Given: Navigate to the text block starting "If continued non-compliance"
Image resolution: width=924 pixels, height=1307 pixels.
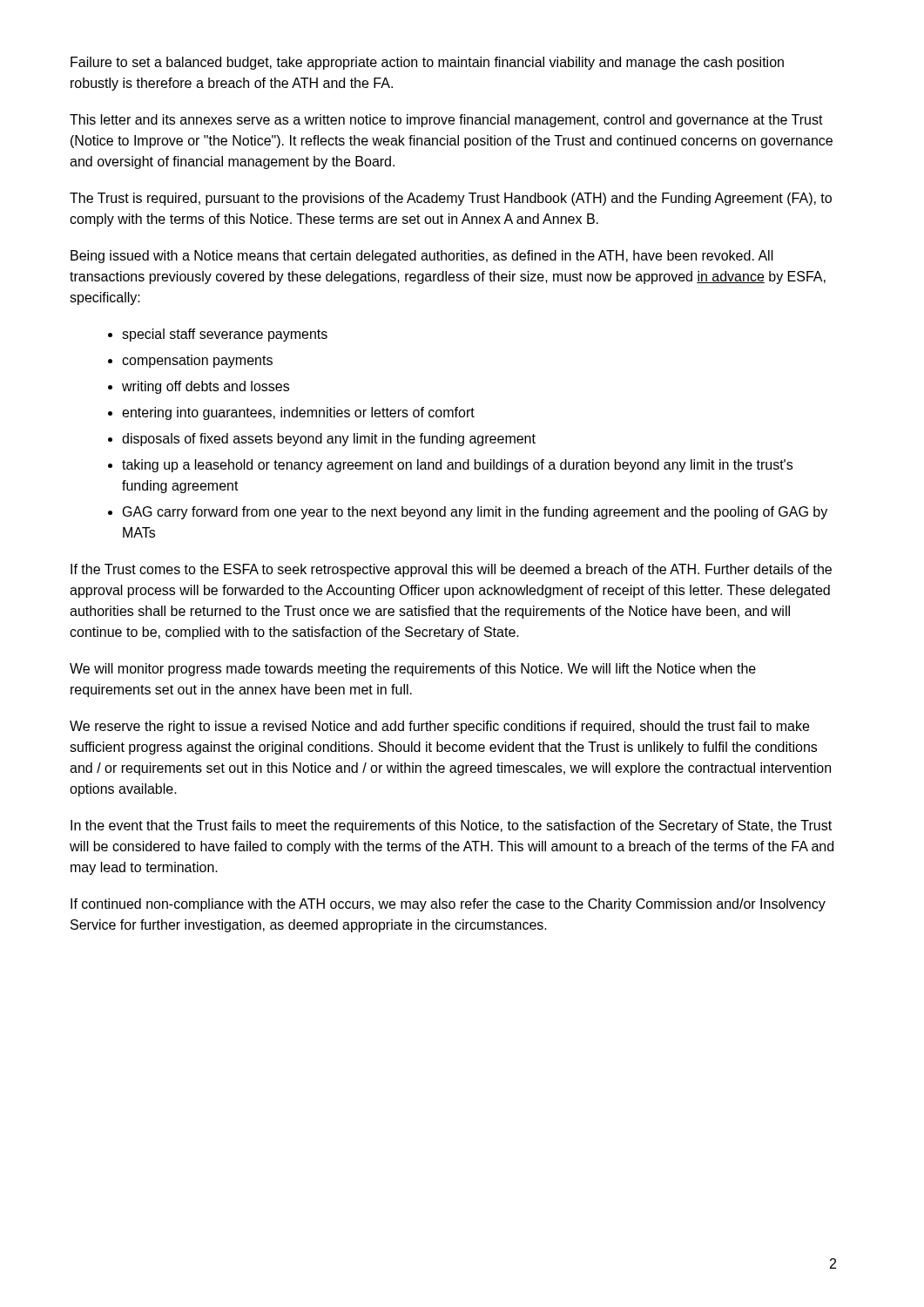Looking at the screenshot, I should coord(447,914).
